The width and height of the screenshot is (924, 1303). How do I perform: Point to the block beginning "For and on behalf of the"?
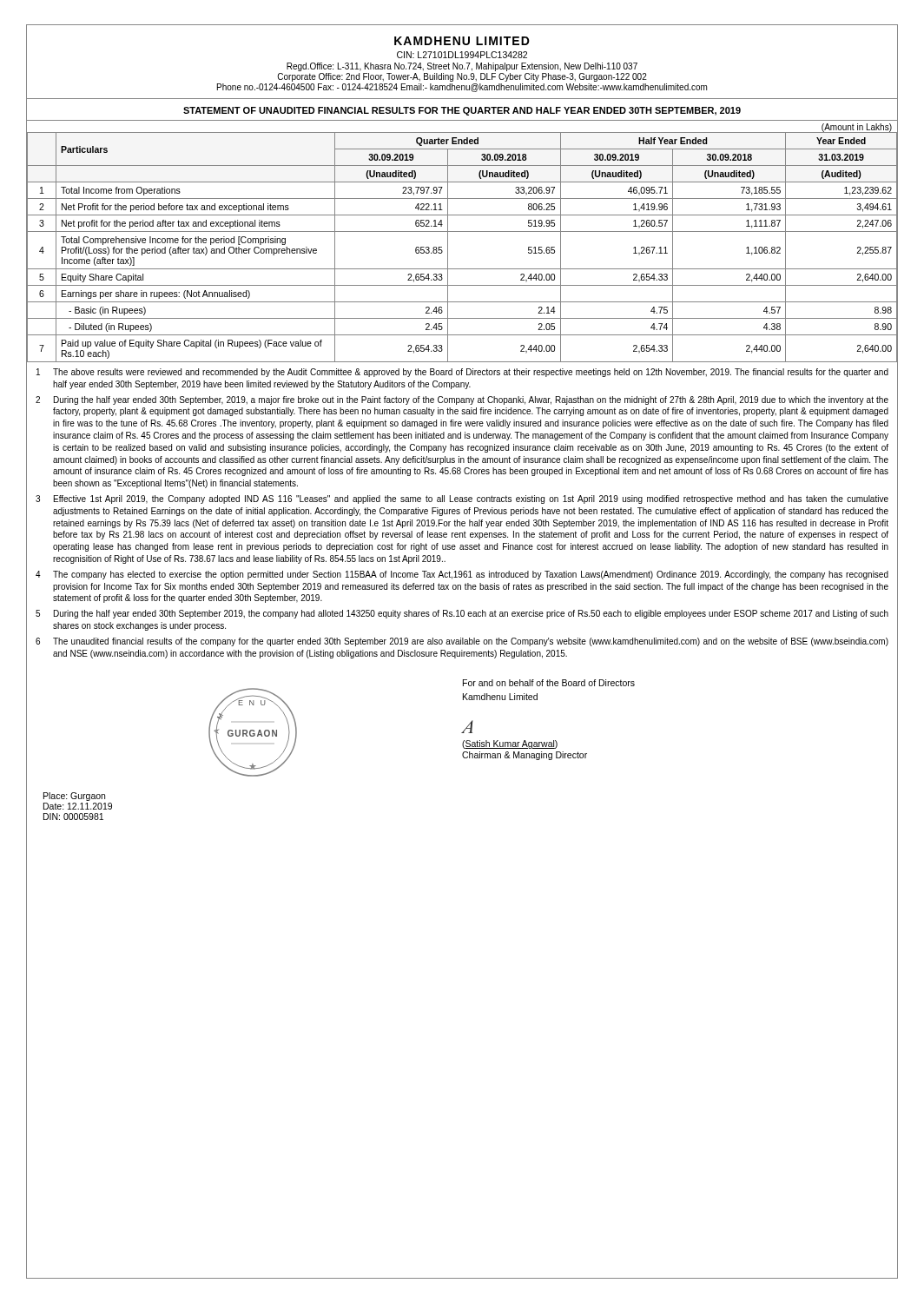point(549,683)
